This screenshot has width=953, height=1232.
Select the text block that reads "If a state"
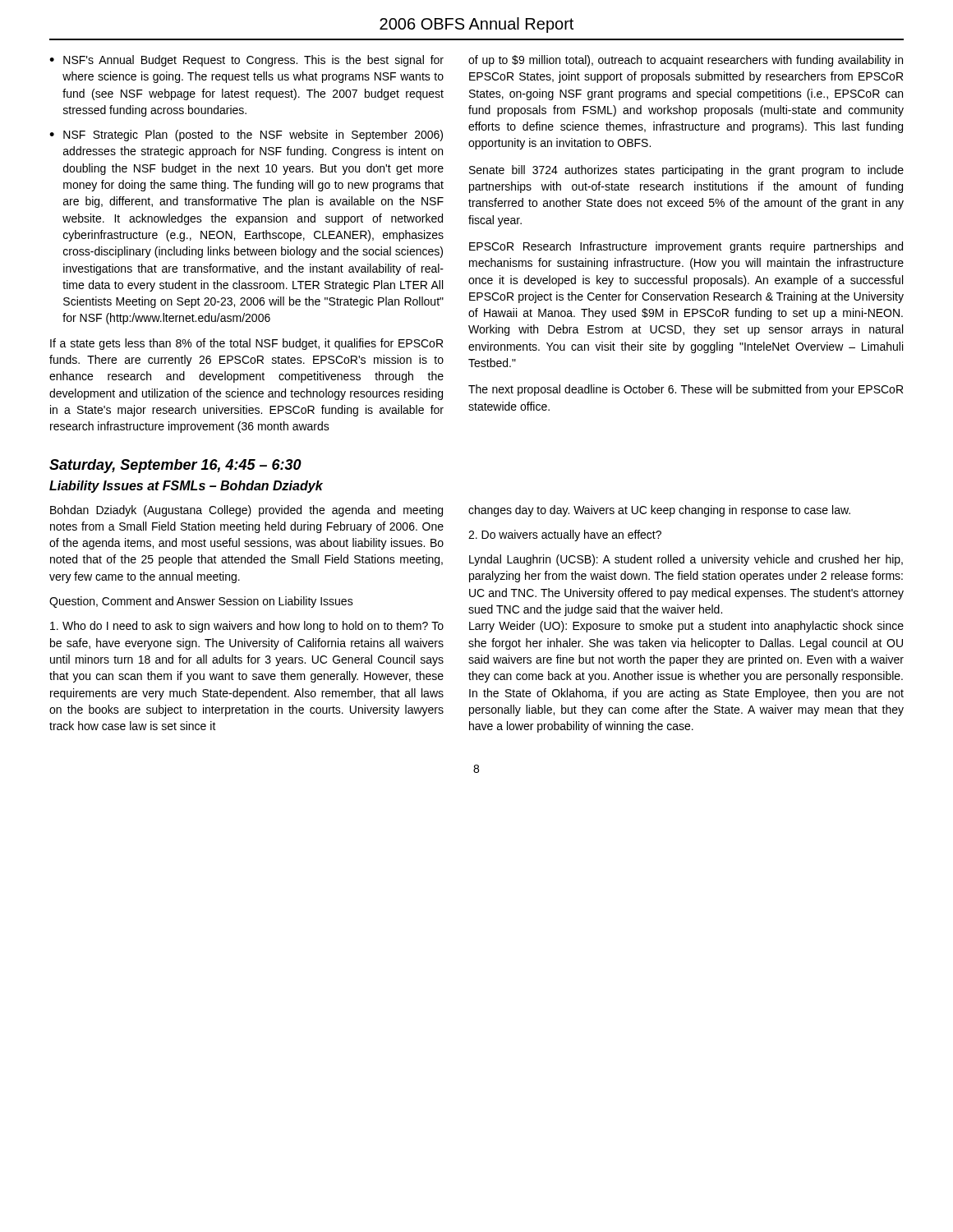click(x=246, y=385)
